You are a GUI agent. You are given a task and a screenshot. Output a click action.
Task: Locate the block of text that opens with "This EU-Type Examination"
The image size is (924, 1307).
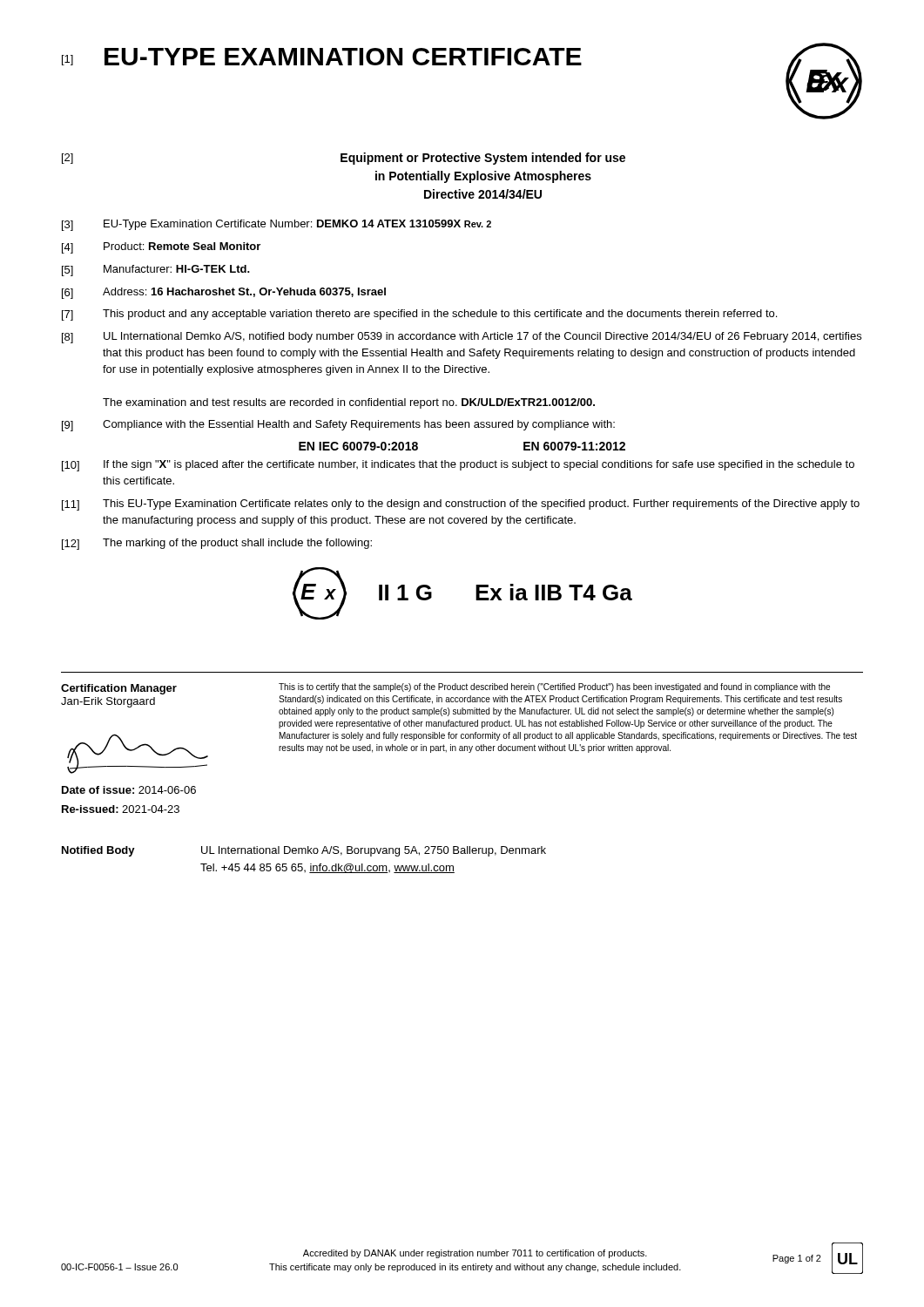click(481, 511)
